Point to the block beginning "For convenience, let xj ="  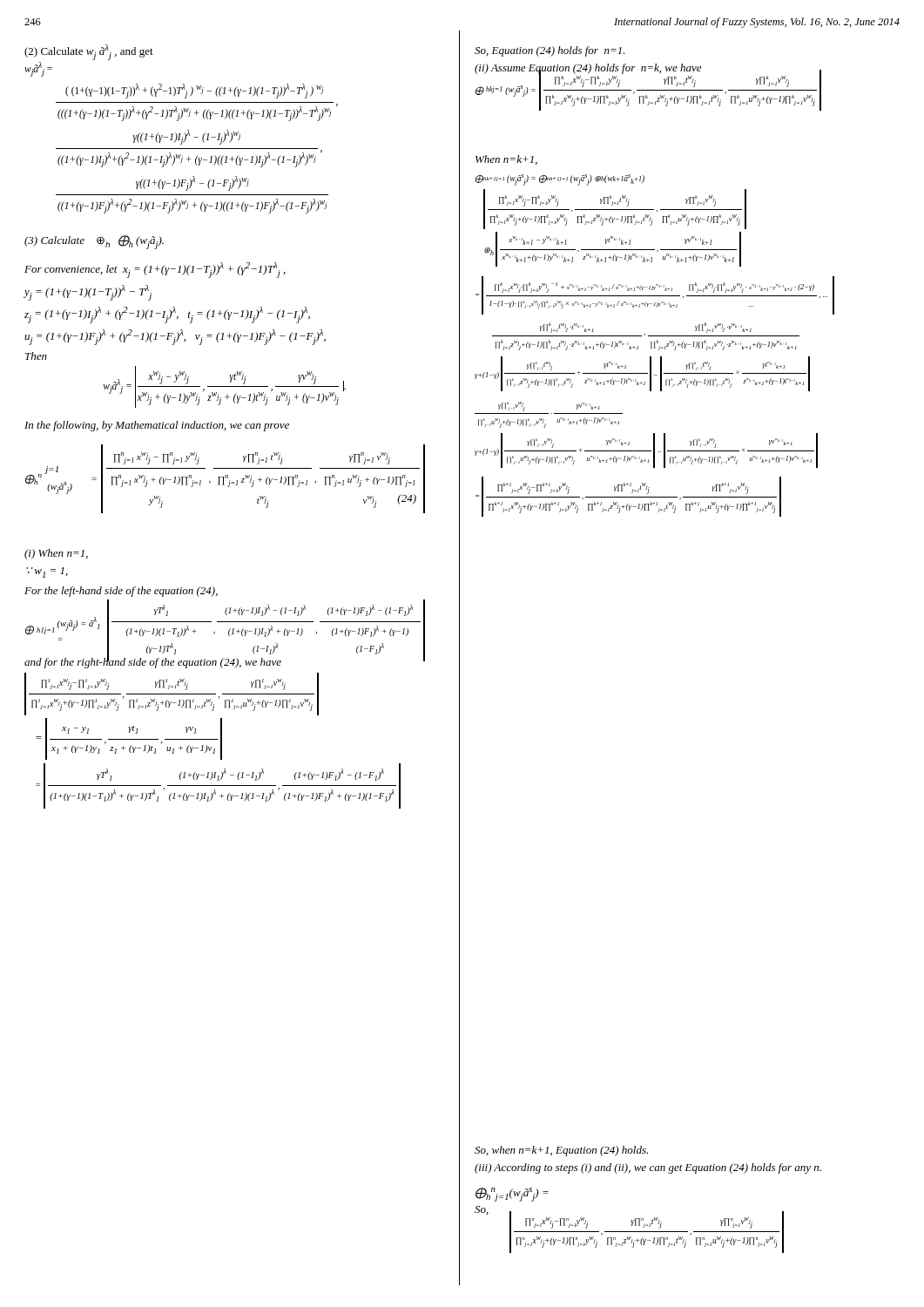(x=175, y=311)
